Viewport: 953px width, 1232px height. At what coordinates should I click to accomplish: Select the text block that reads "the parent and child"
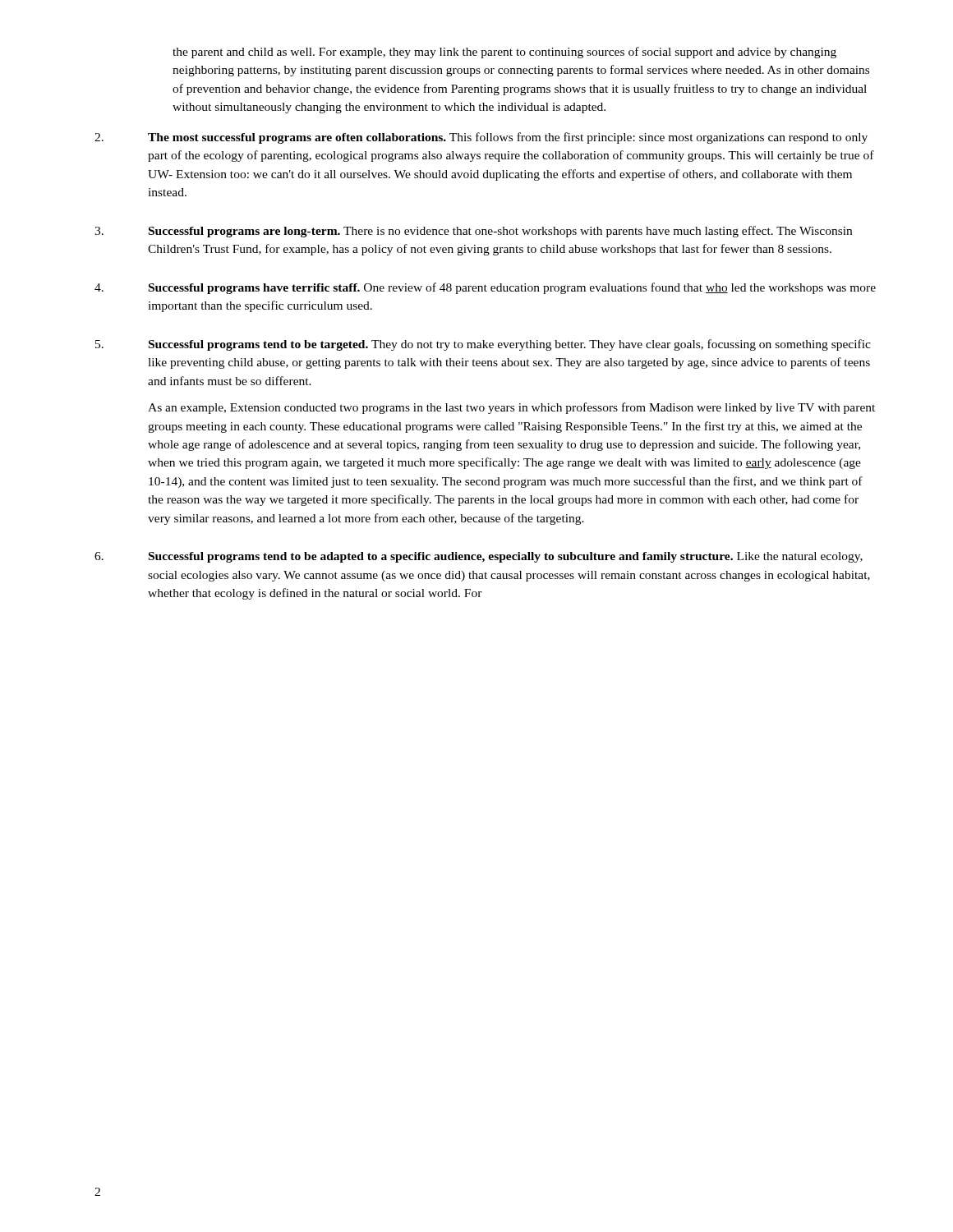(521, 79)
